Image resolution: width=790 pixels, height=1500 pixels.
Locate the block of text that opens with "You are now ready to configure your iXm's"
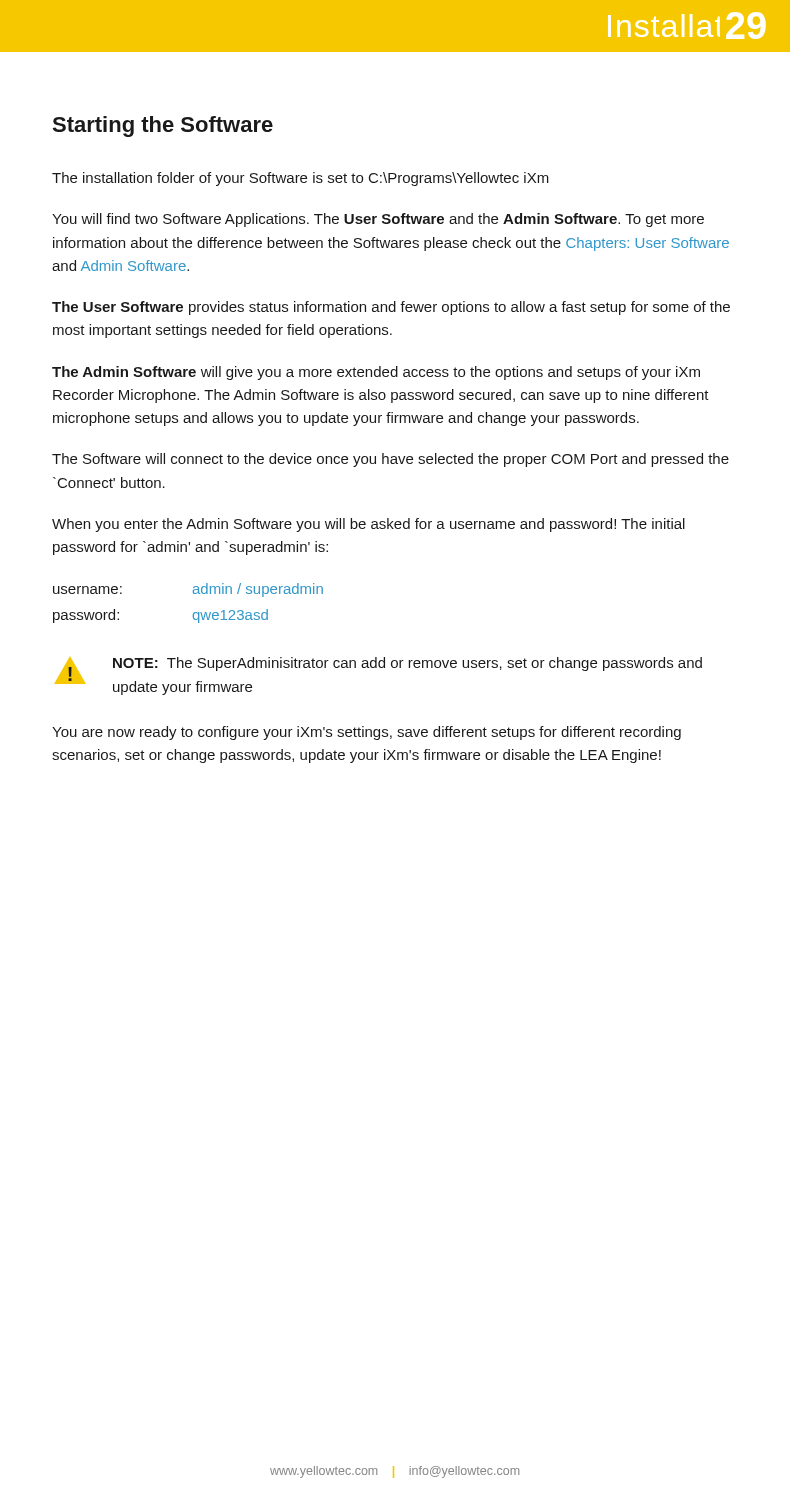(367, 743)
